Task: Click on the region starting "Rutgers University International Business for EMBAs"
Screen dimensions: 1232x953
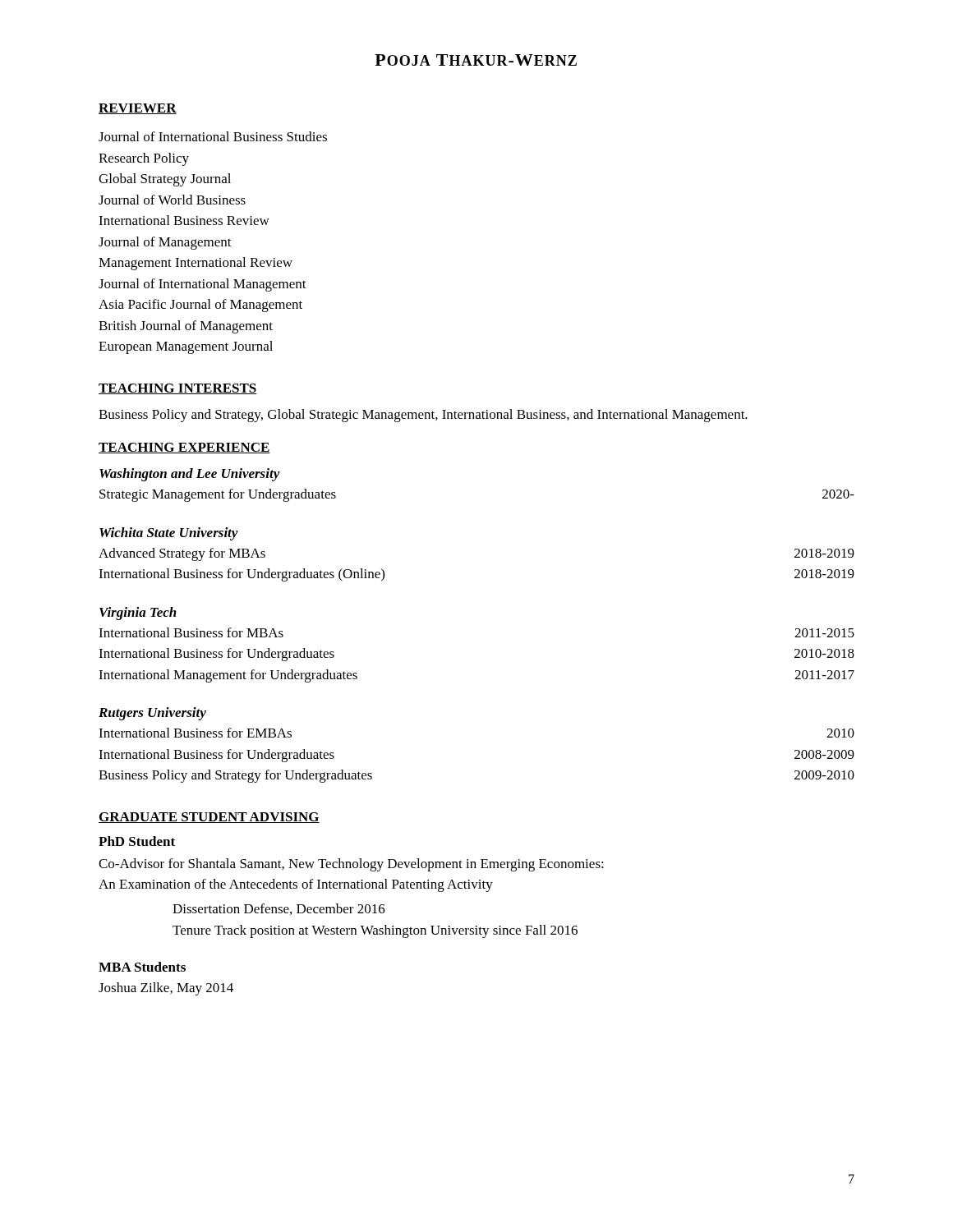Action: 152,714
